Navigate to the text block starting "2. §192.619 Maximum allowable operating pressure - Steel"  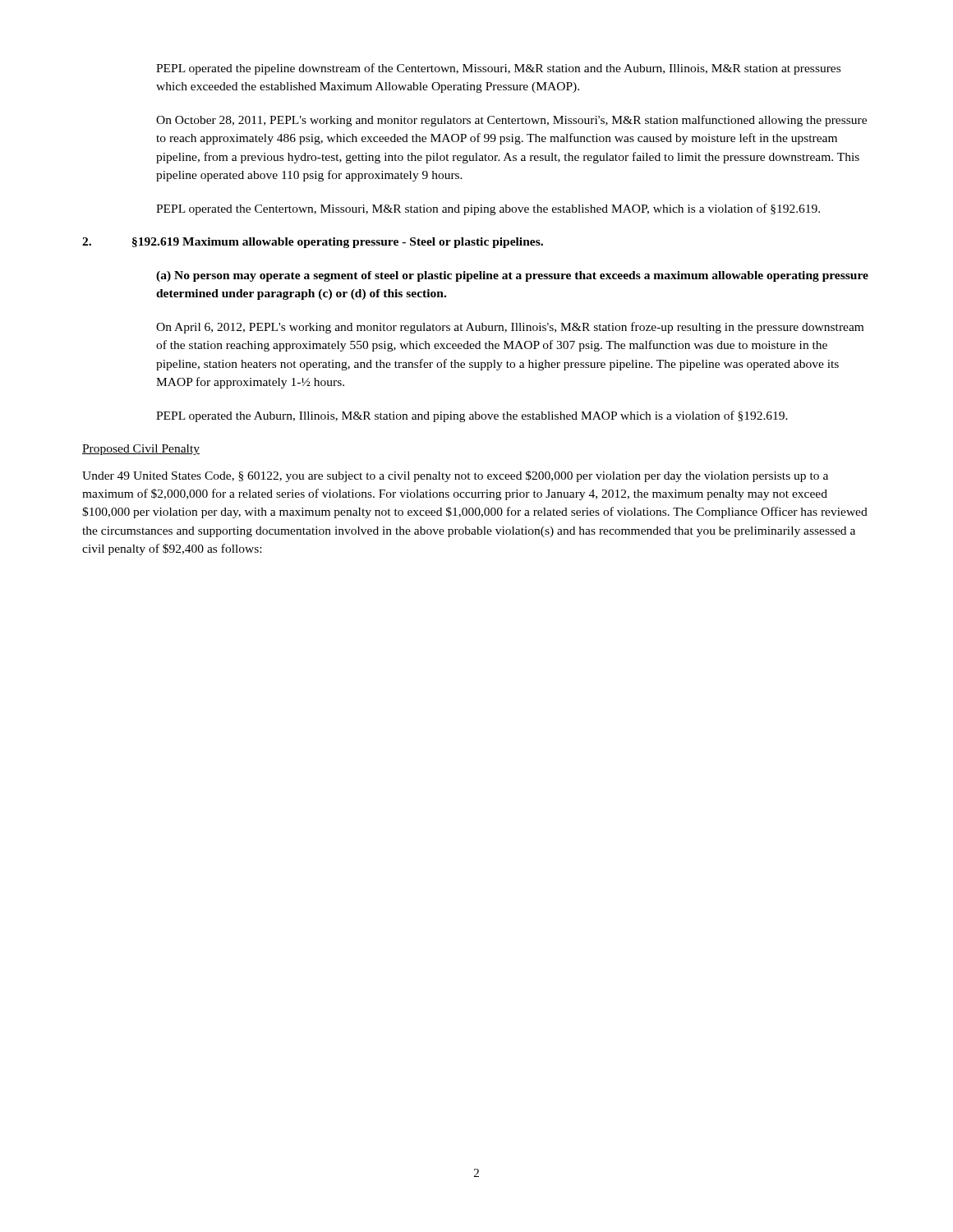click(476, 242)
